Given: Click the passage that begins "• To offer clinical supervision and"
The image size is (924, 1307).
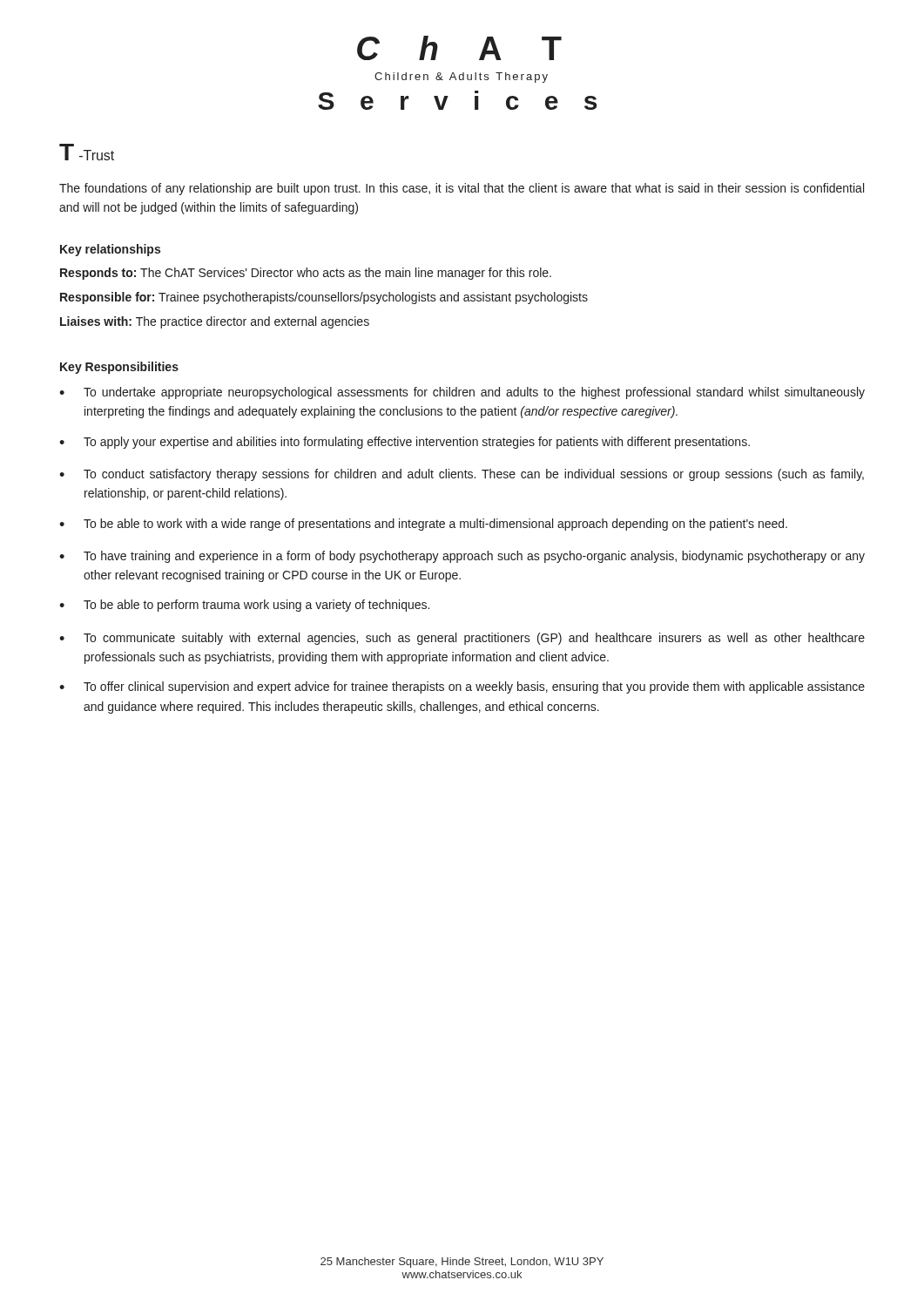Looking at the screenshot, I should coord(462,697).
